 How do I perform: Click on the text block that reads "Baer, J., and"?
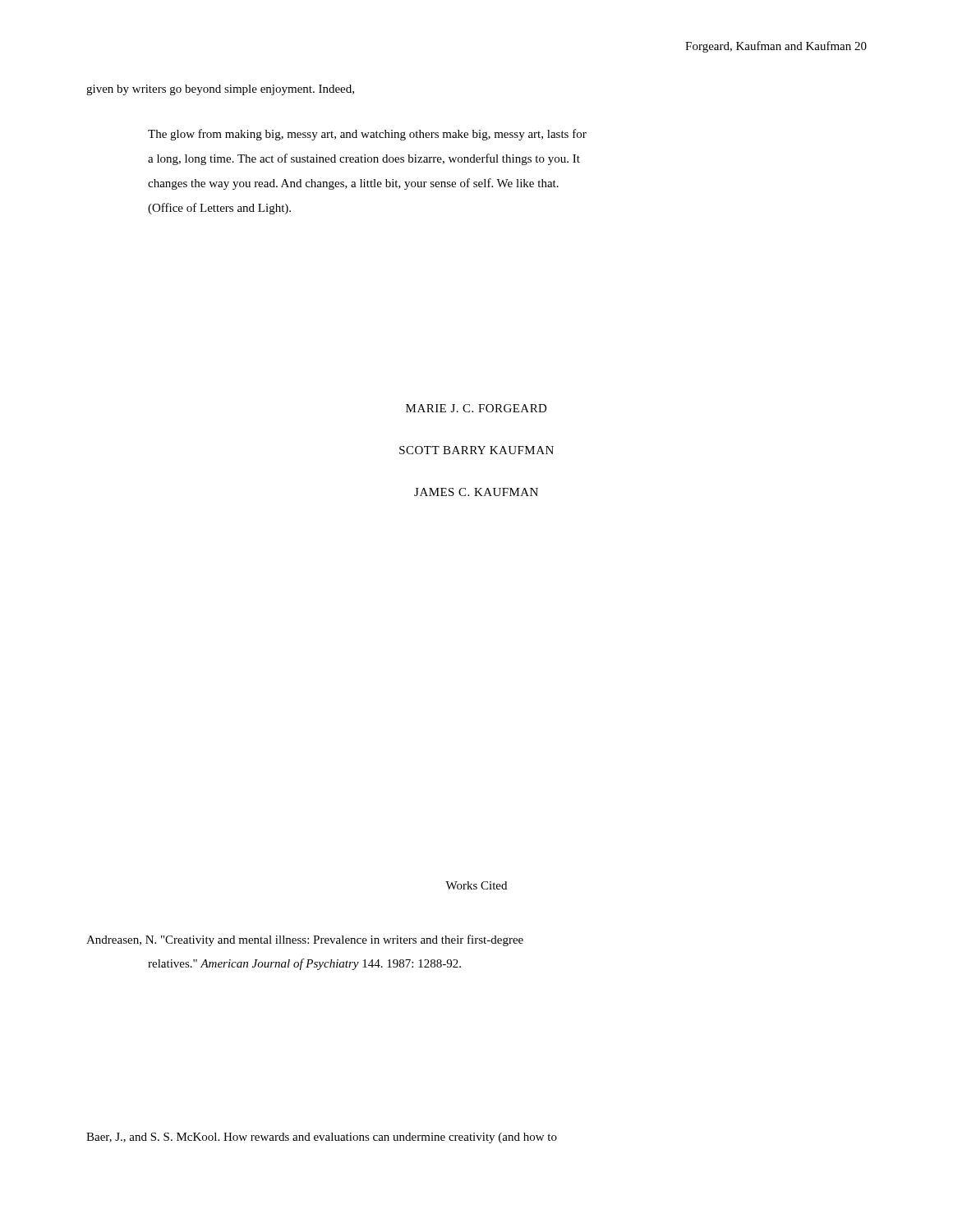pos(322,1137)
